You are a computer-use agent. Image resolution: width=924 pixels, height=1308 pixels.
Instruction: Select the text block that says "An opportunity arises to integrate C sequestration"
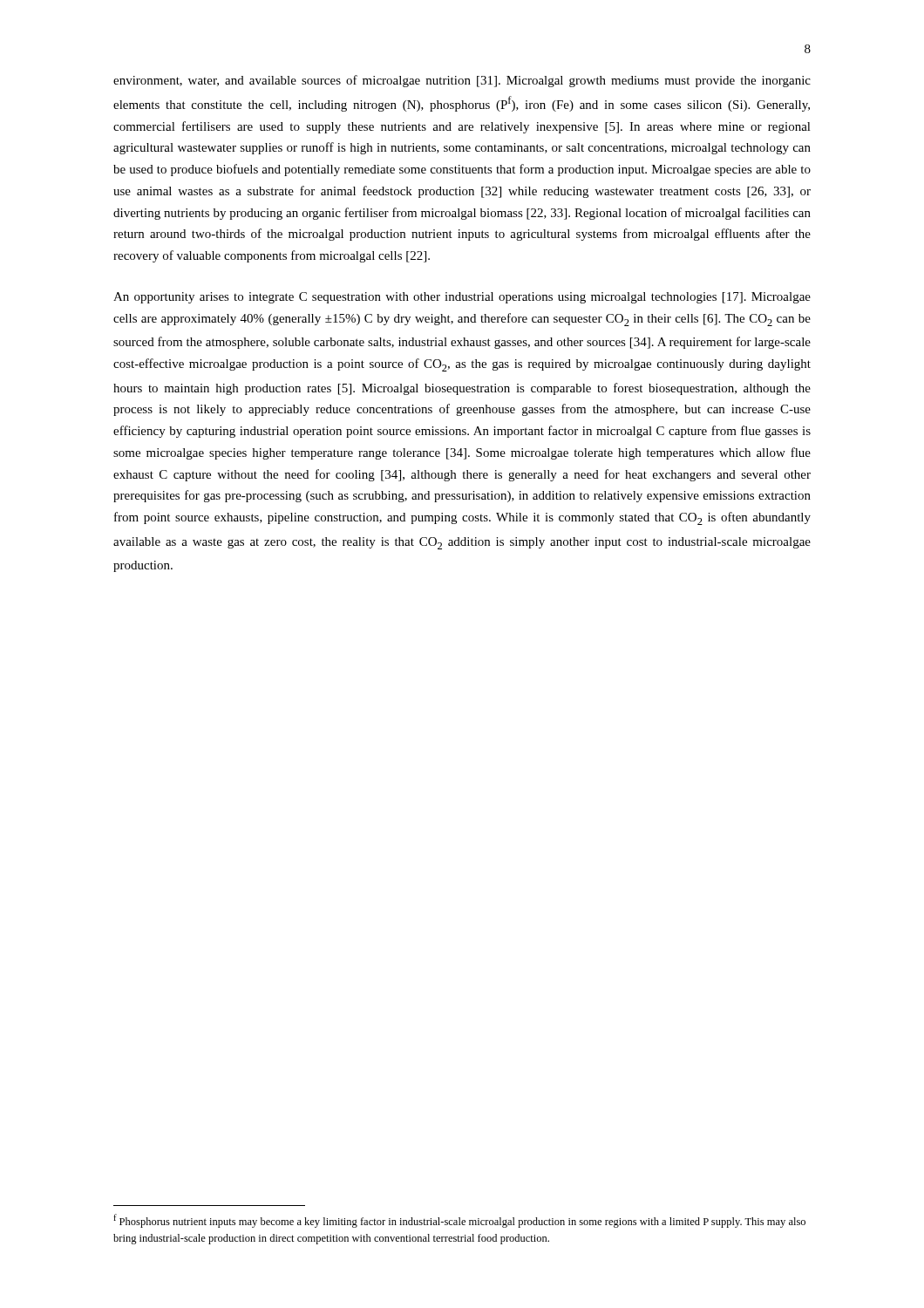click(x=462, y=431)
